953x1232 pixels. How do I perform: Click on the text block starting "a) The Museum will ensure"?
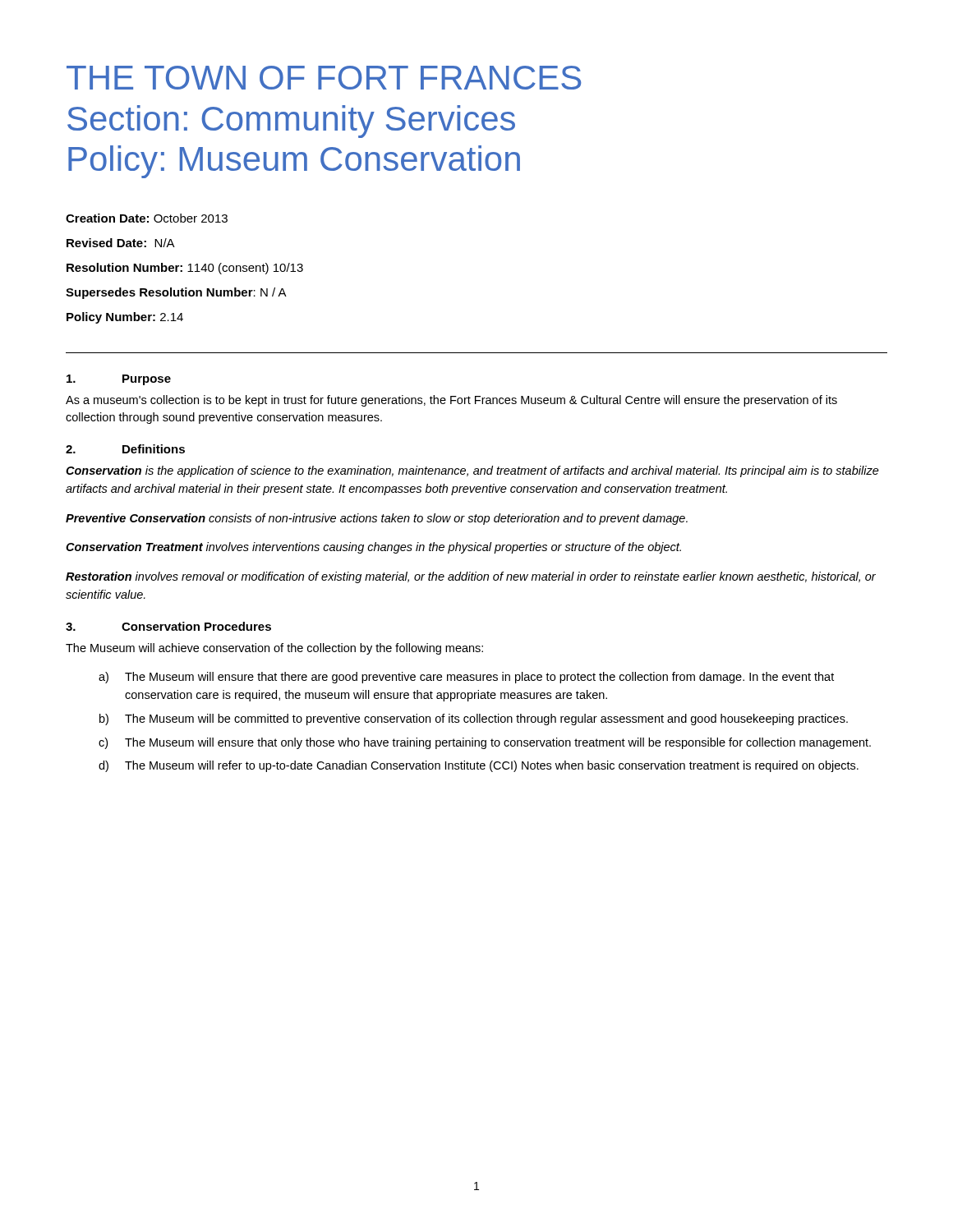[x=493, y=687]
